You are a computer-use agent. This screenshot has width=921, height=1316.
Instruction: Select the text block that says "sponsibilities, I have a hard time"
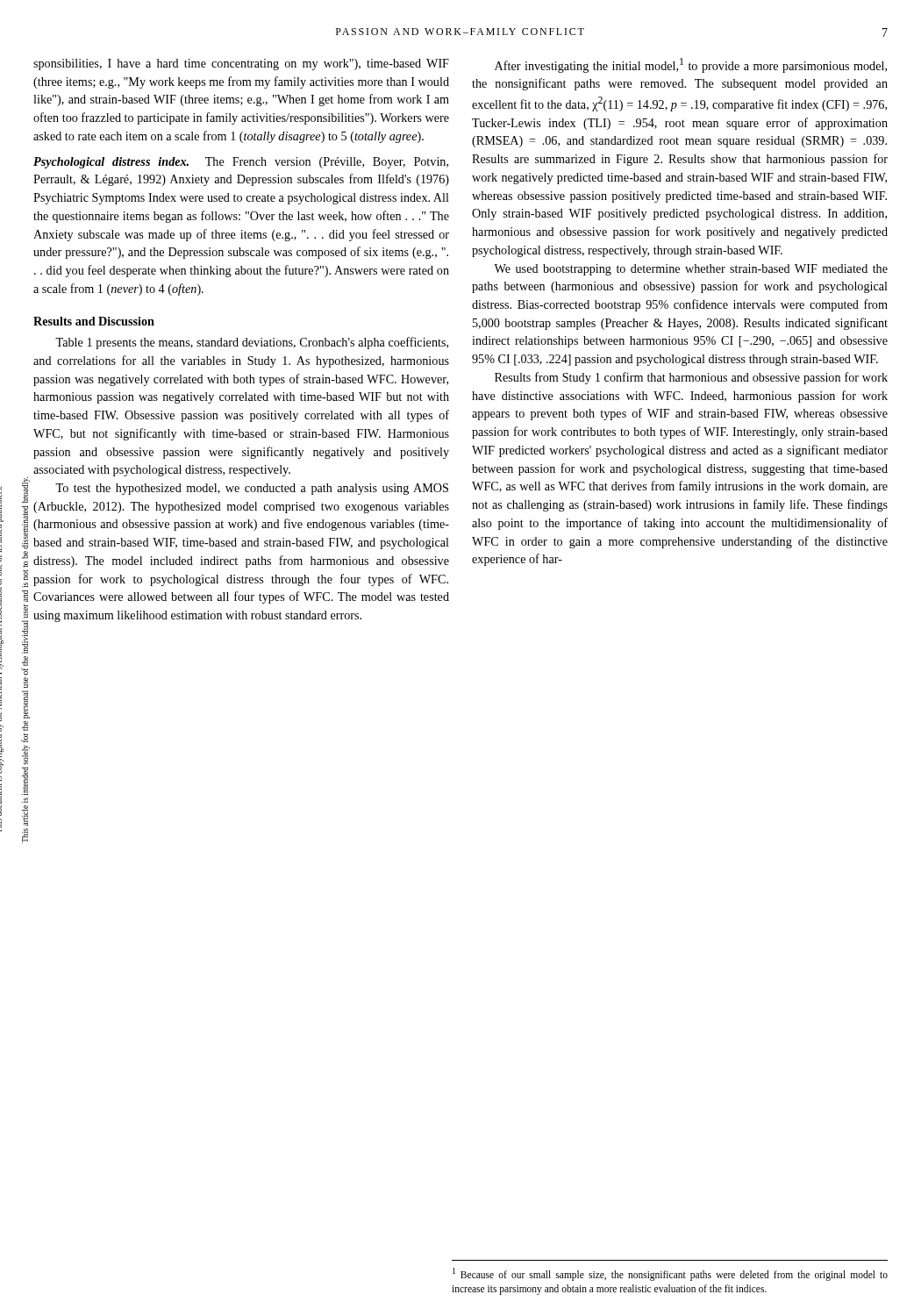[x=241, y=100]
